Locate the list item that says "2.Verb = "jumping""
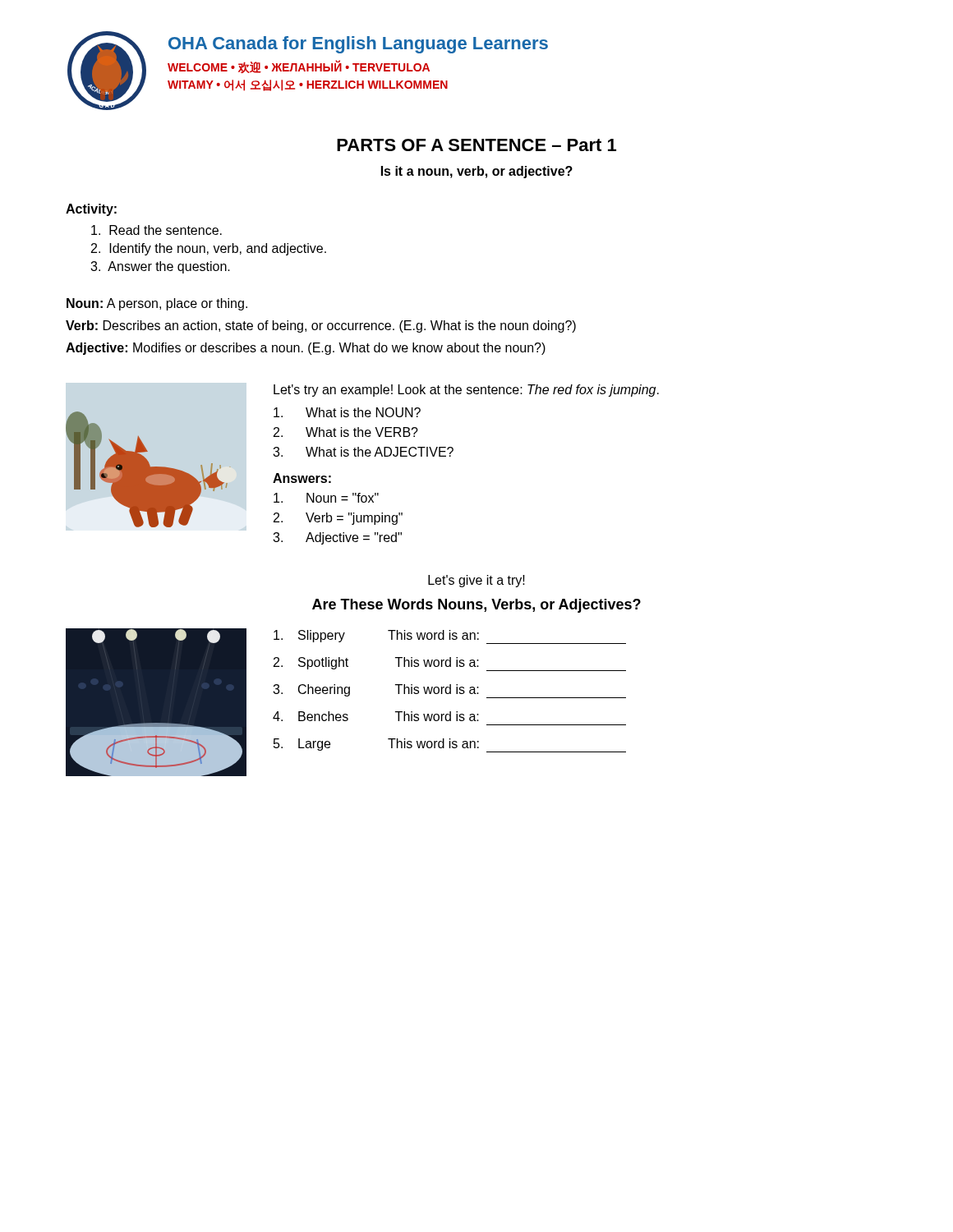Viewport: 953px width, 1232px height. click(338, 518)
